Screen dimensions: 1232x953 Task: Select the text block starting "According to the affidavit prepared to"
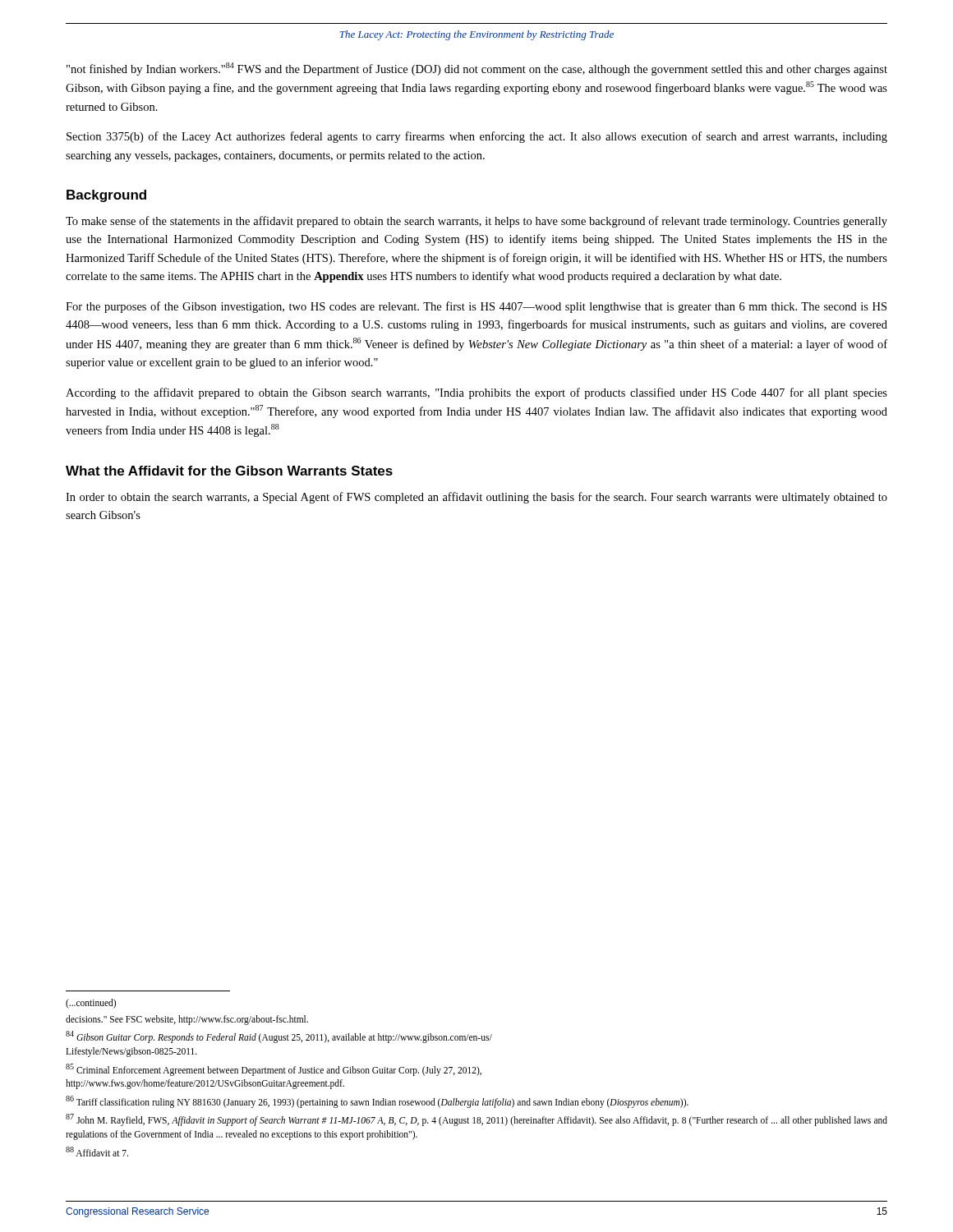(x=476, y=411)
